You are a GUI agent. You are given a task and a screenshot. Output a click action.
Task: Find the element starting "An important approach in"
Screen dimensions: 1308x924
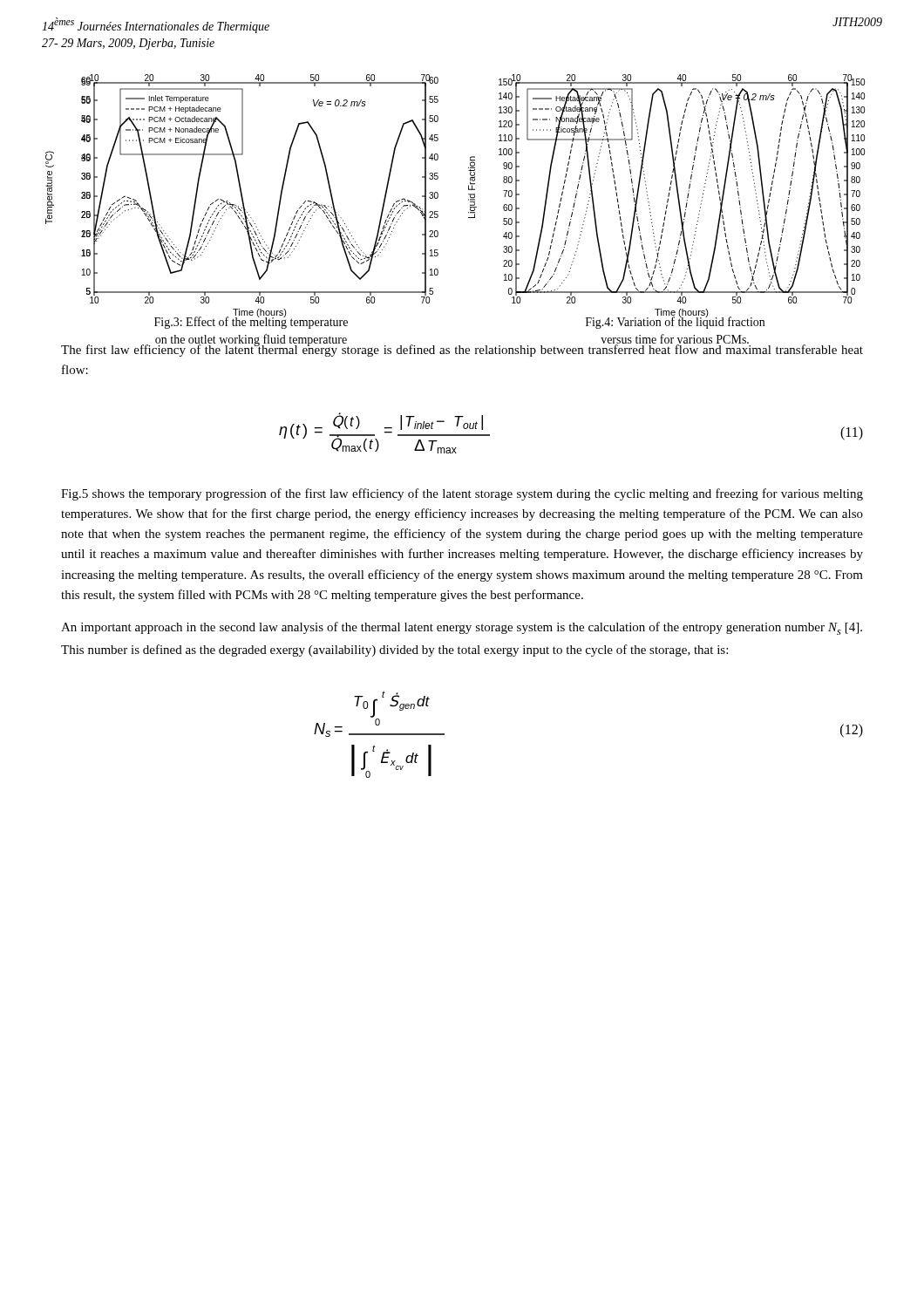click(x=462, y=638)
